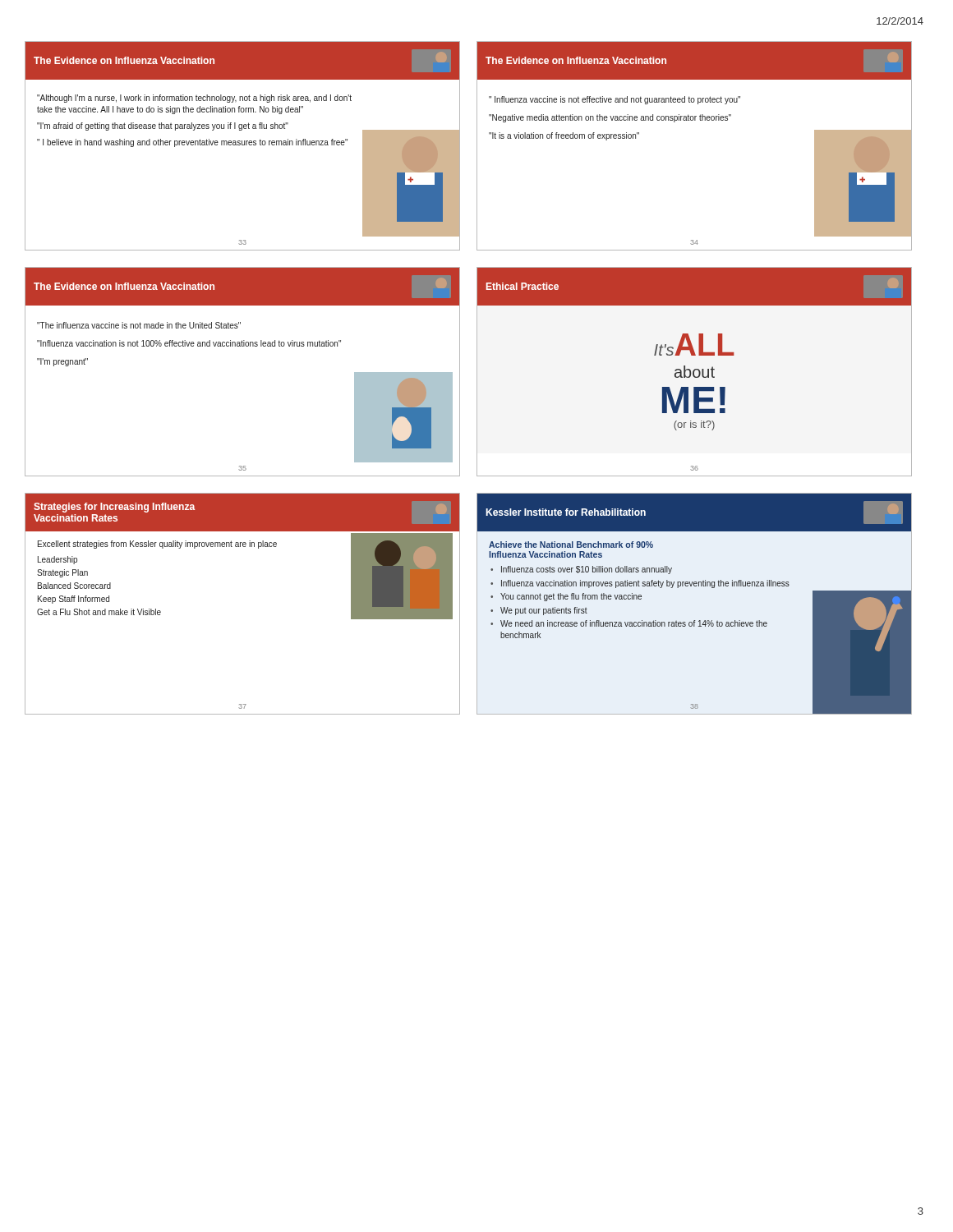Viewport: 953px width, 1232px height.
Task: Navigate to the text starting ""I'm afraid of getting that disease that paralyzes"
Action: point(163,126)
